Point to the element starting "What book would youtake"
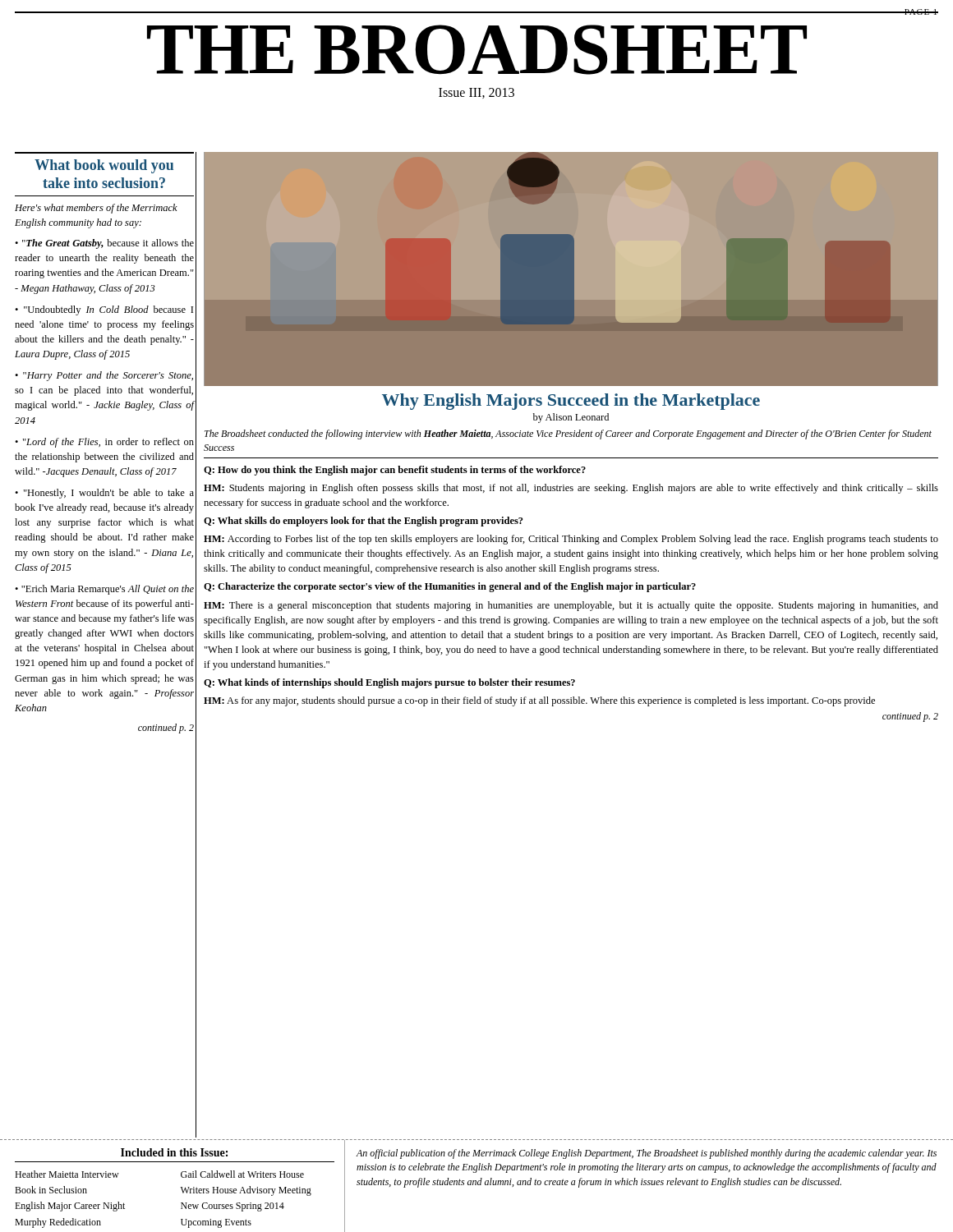The height and width of the screenshot is (1232, 953). (x=104, y=175)
